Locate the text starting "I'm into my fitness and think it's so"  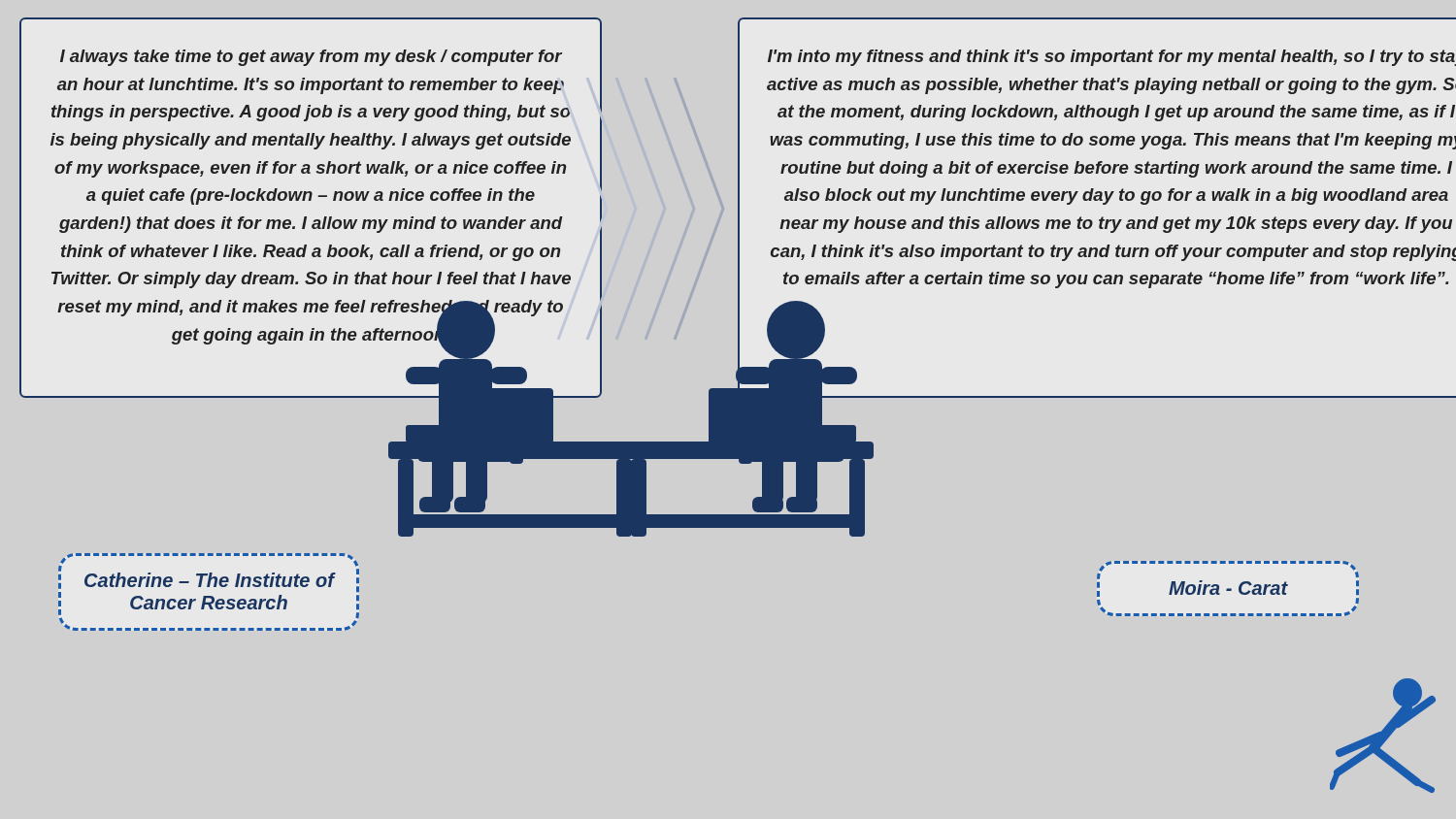tap(1111, 167)
